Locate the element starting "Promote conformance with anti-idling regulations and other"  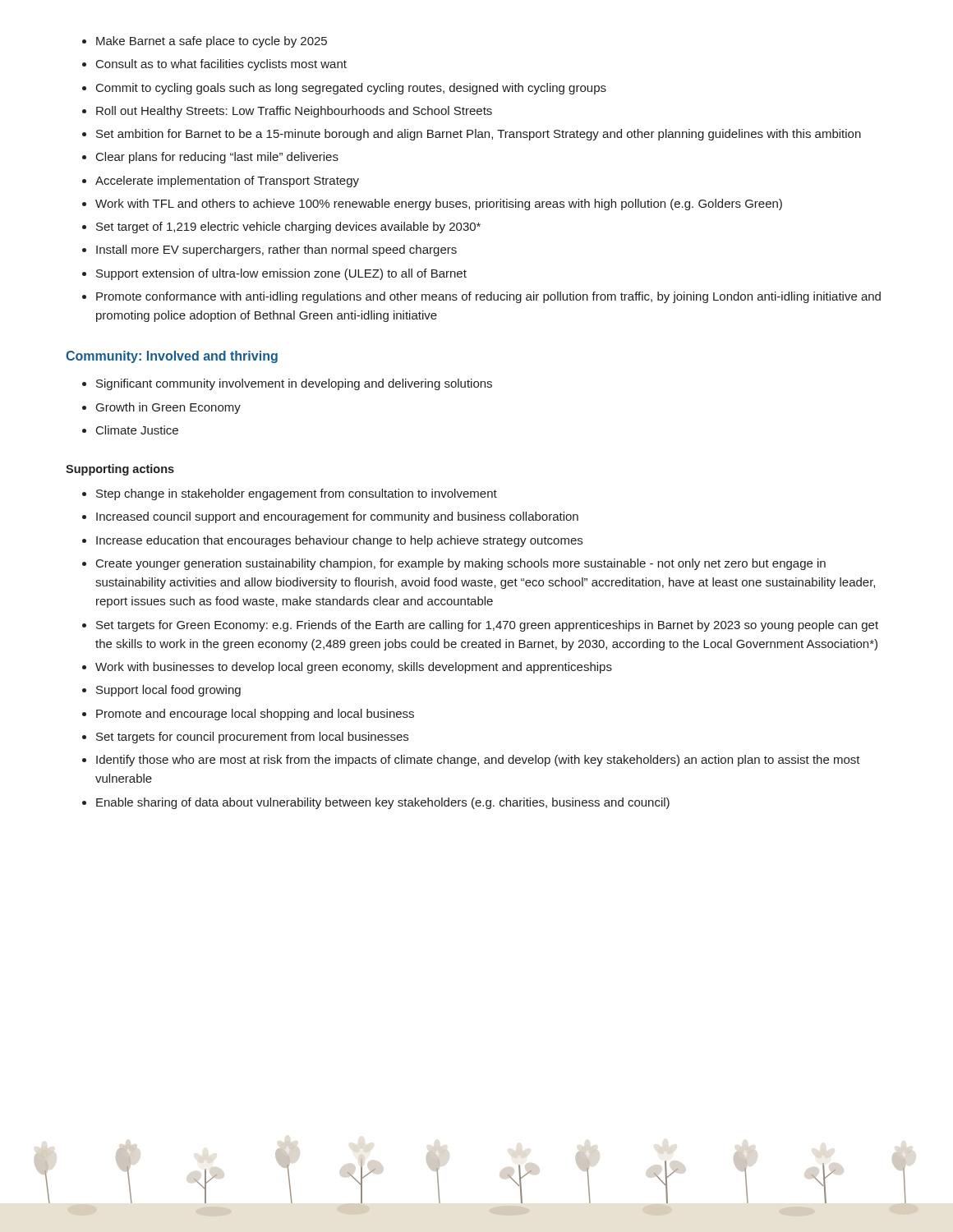tap(488, 305)
